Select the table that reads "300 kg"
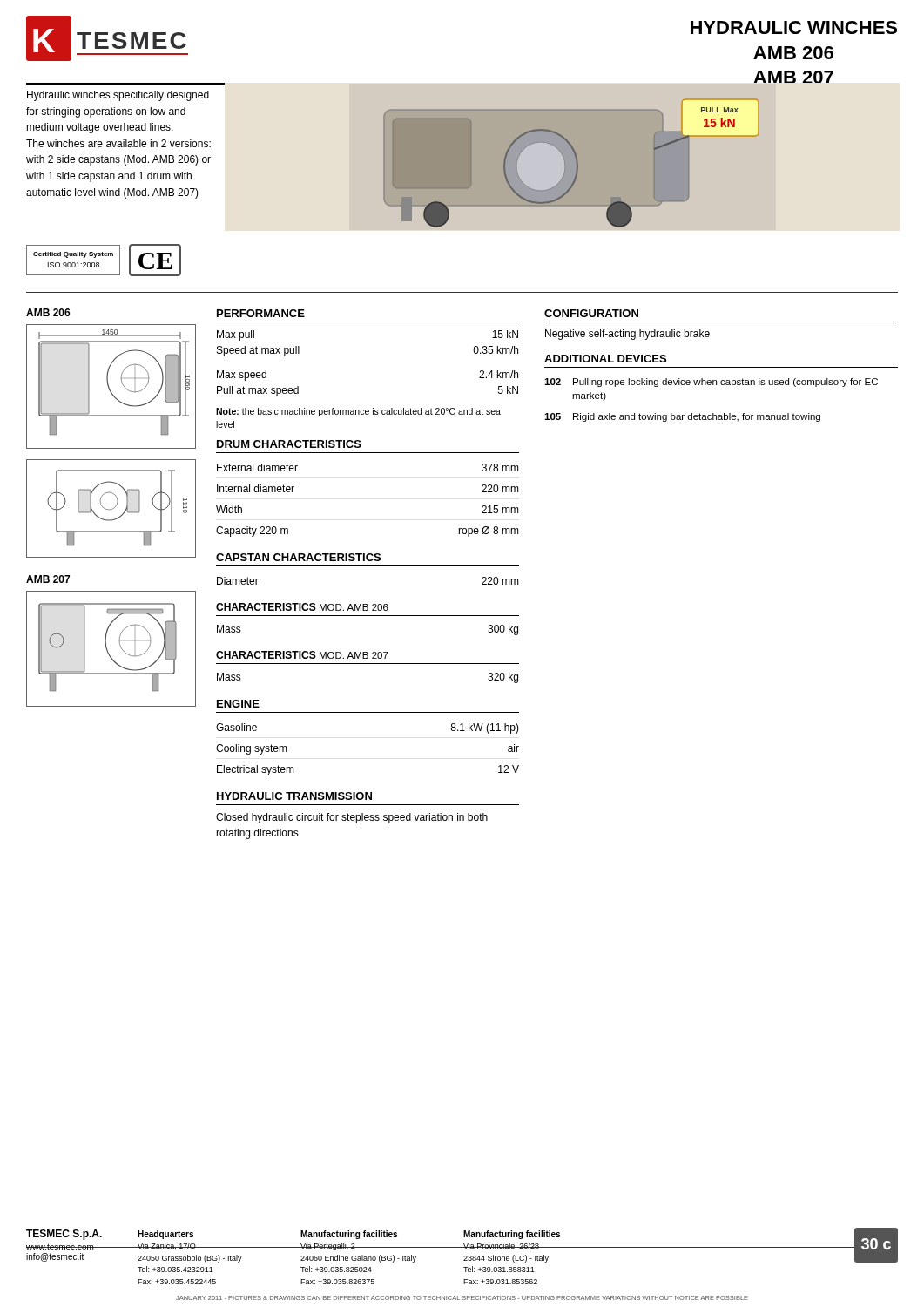 click(x=367, y=629)
